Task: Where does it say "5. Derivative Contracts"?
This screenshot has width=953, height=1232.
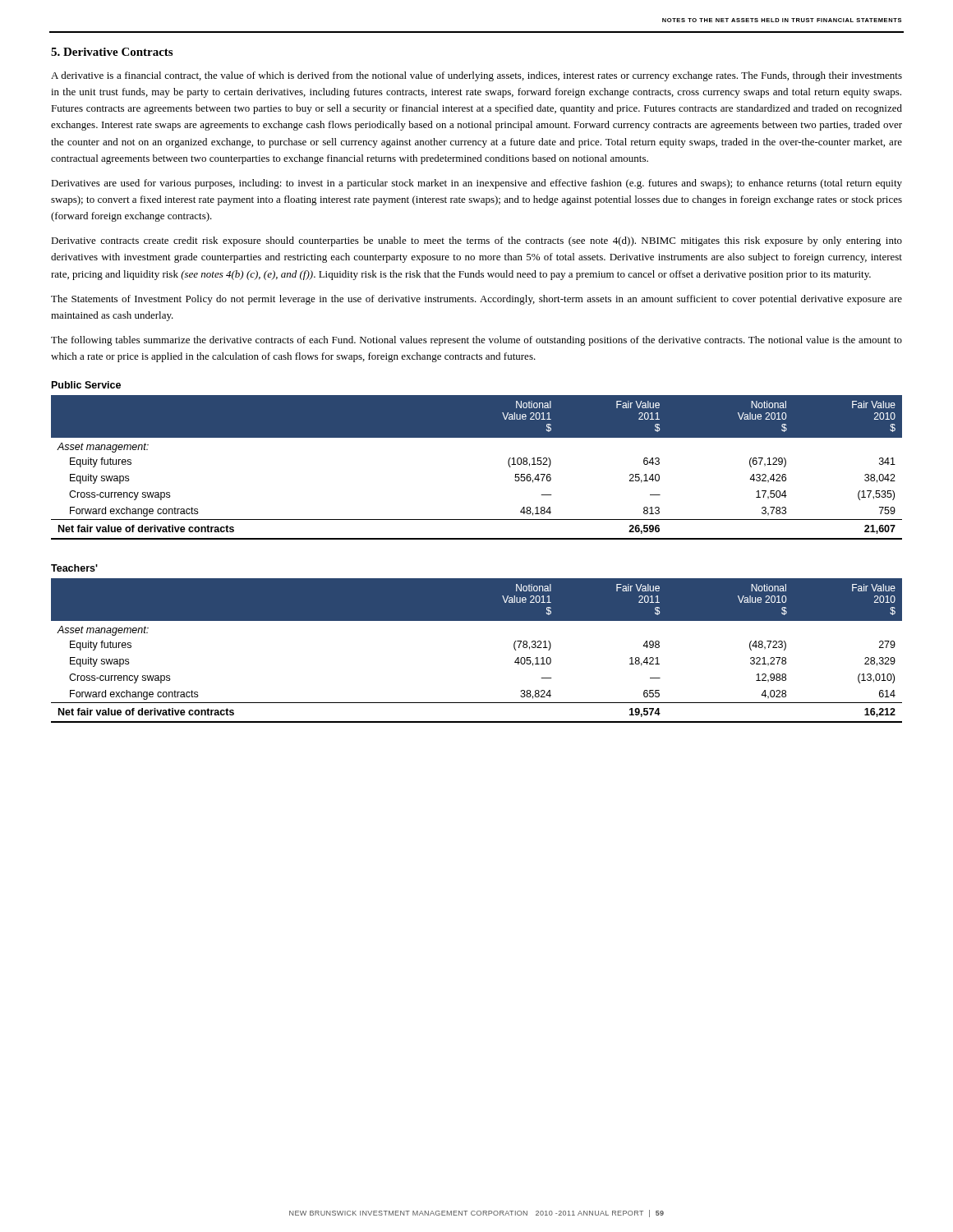Action: pos(112,52)
